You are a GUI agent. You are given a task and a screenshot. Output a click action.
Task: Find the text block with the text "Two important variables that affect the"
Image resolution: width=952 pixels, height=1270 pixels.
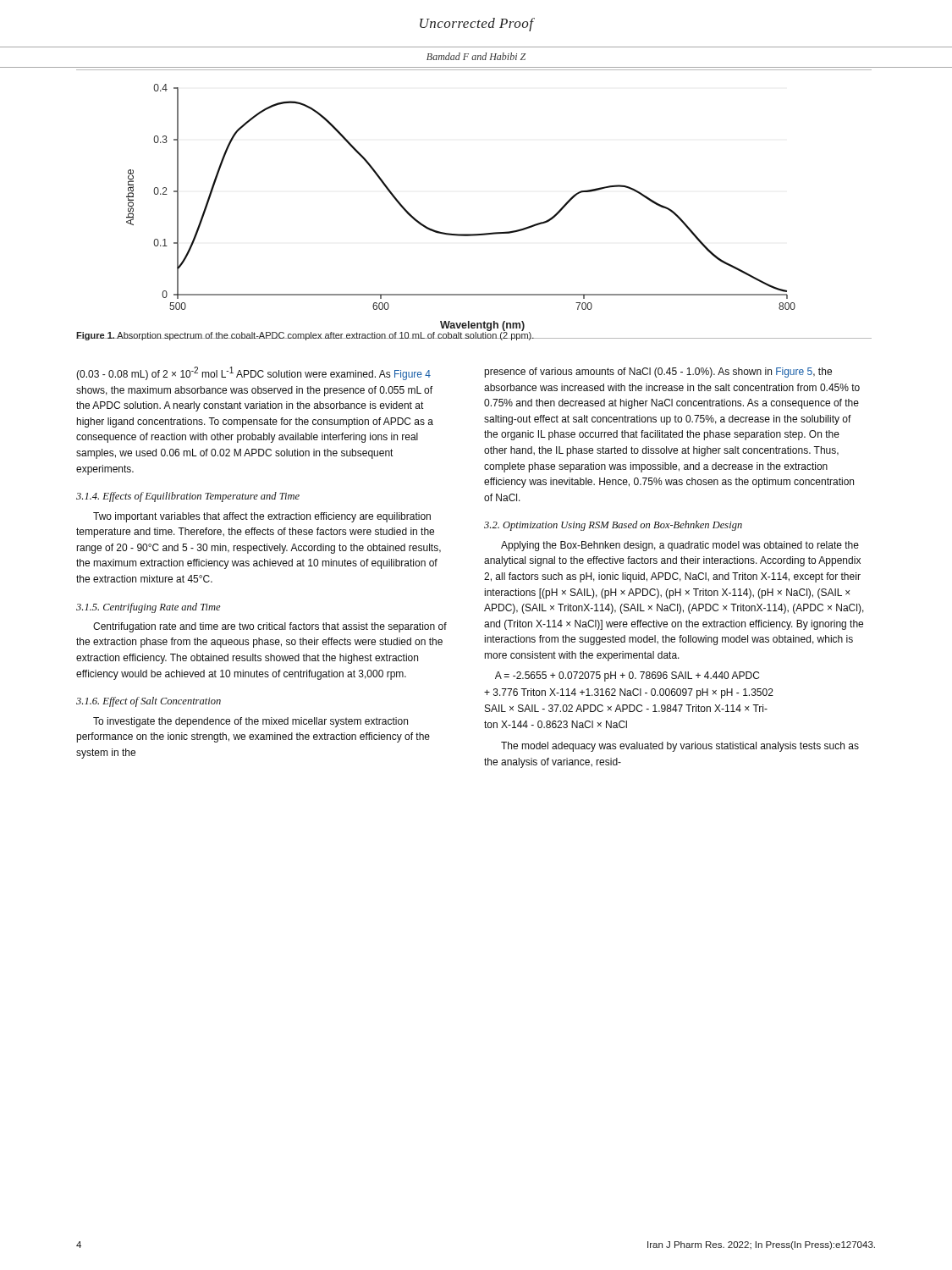click(x=259, y=548)
